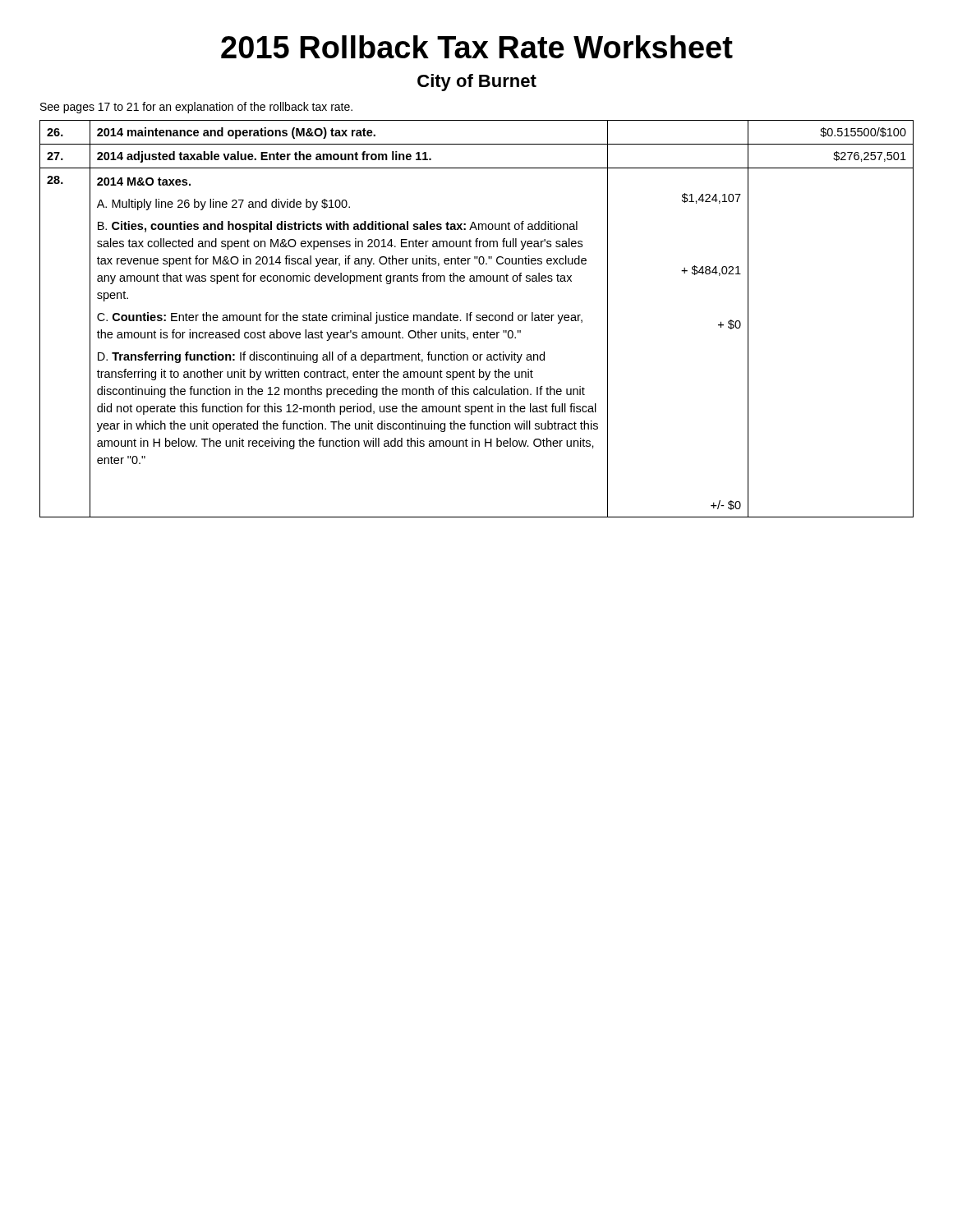The width and height of the screenshot is (953, 1232).
Task: Click on the table containing "2014 maintenance and operations"
Action: (x=476, y=318)
